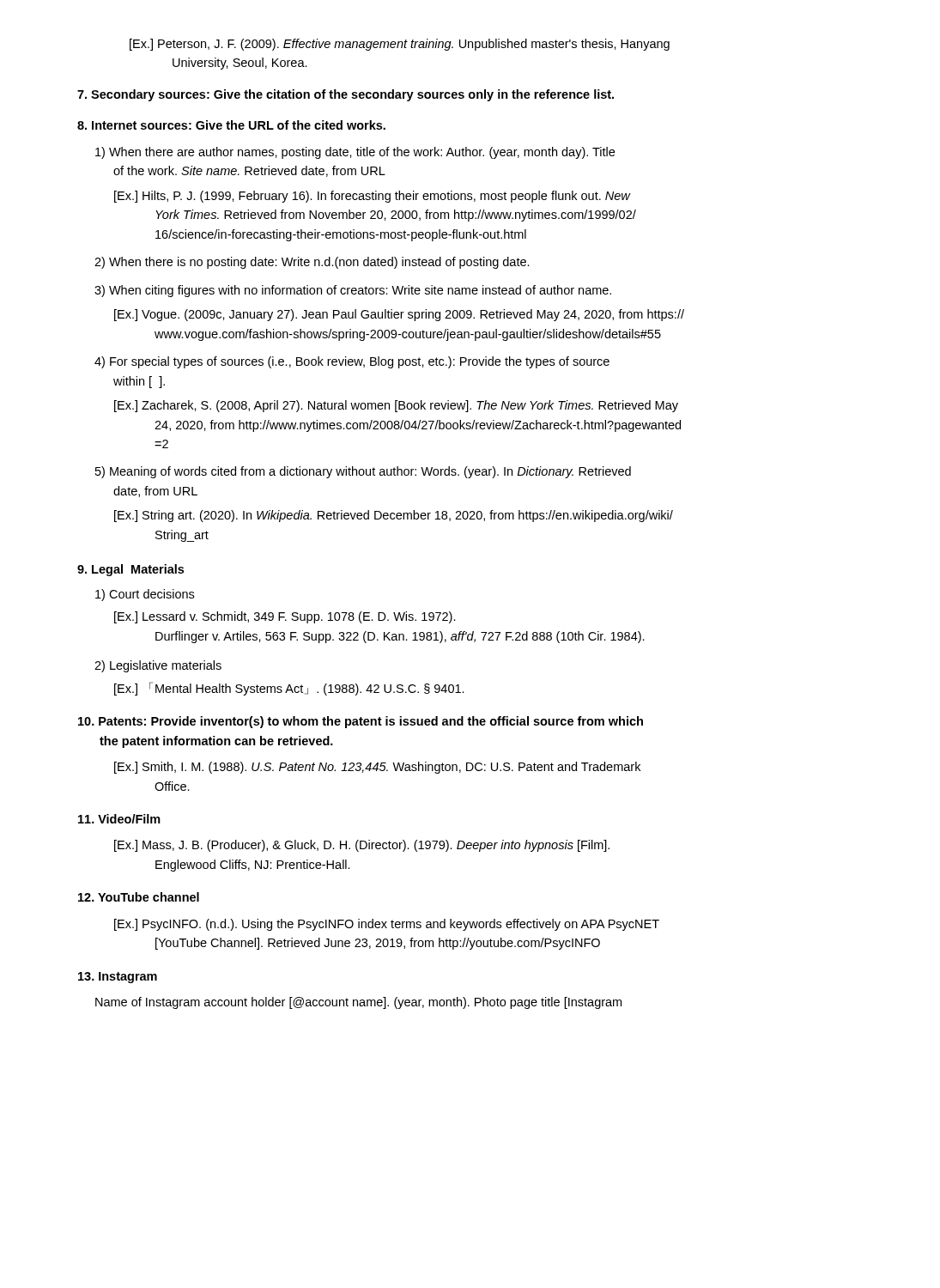Find the passage starting "[Ex.] Smith, I. M. (1988). U.S. Patent No."
Image resolution: width=940 pixels, height=1288 pixels.
point(494,777)
